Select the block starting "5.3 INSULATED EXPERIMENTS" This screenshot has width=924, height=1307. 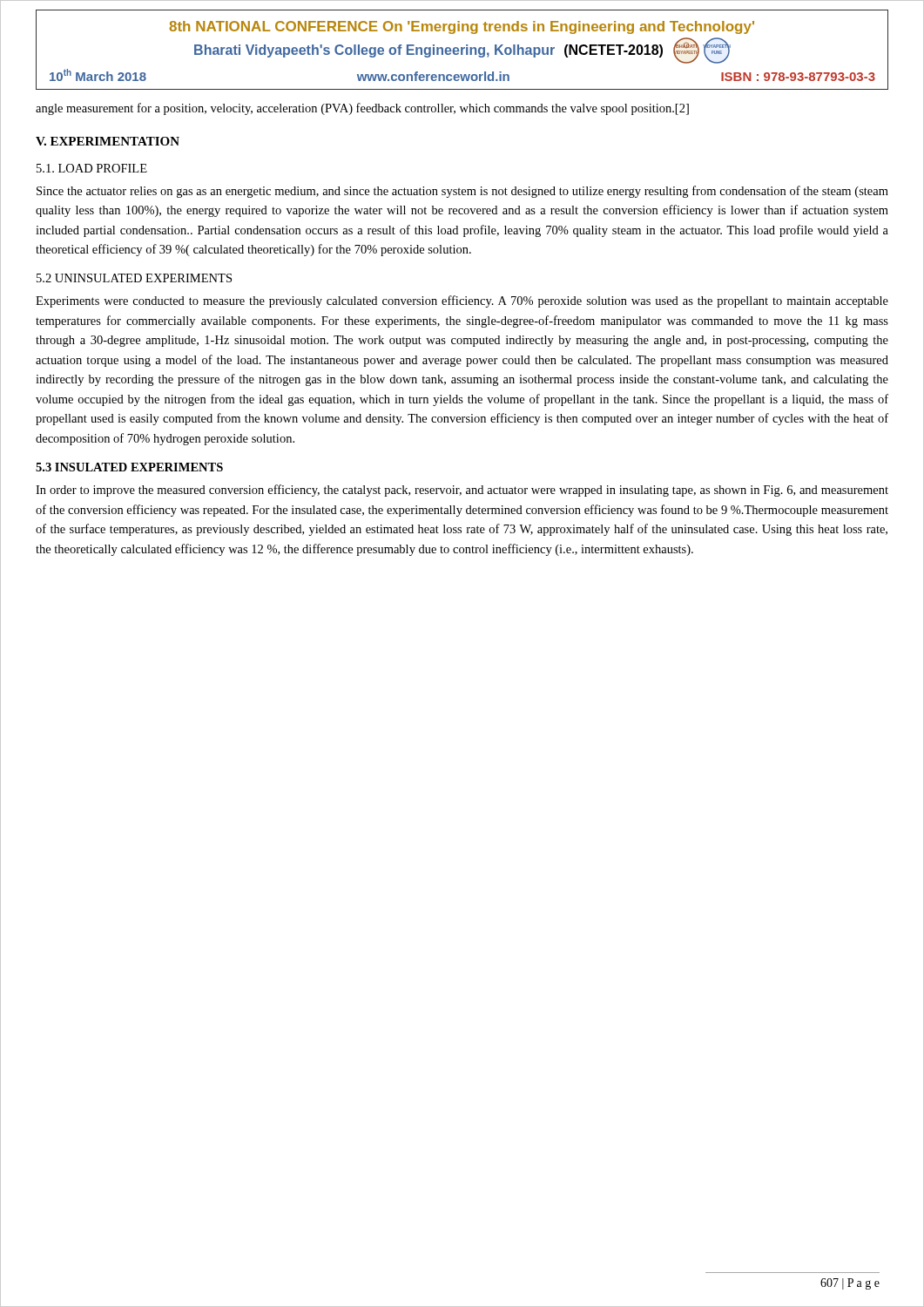click(x=129, y=467)
